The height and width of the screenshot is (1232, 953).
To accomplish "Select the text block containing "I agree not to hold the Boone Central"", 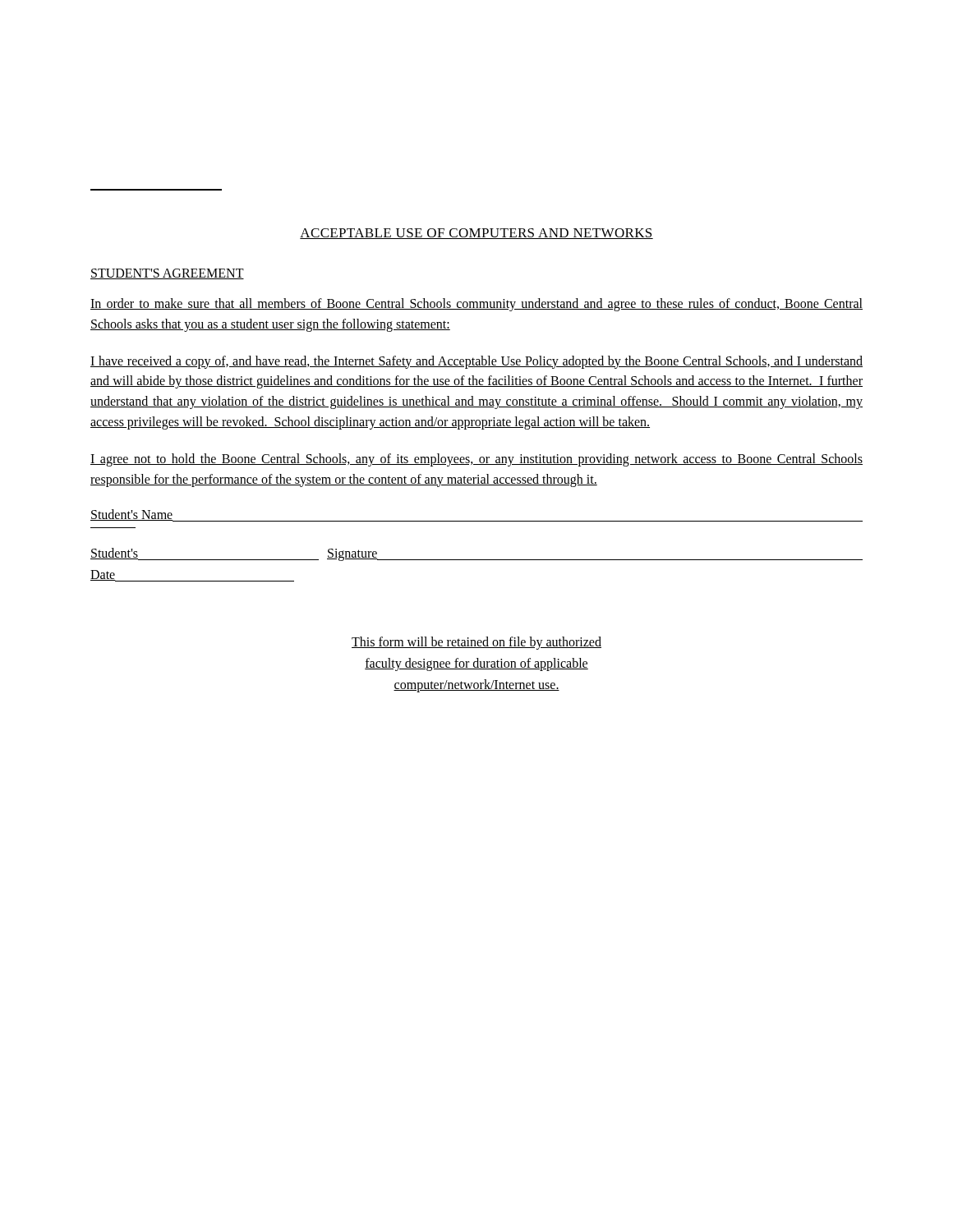I will coord(476,469).
